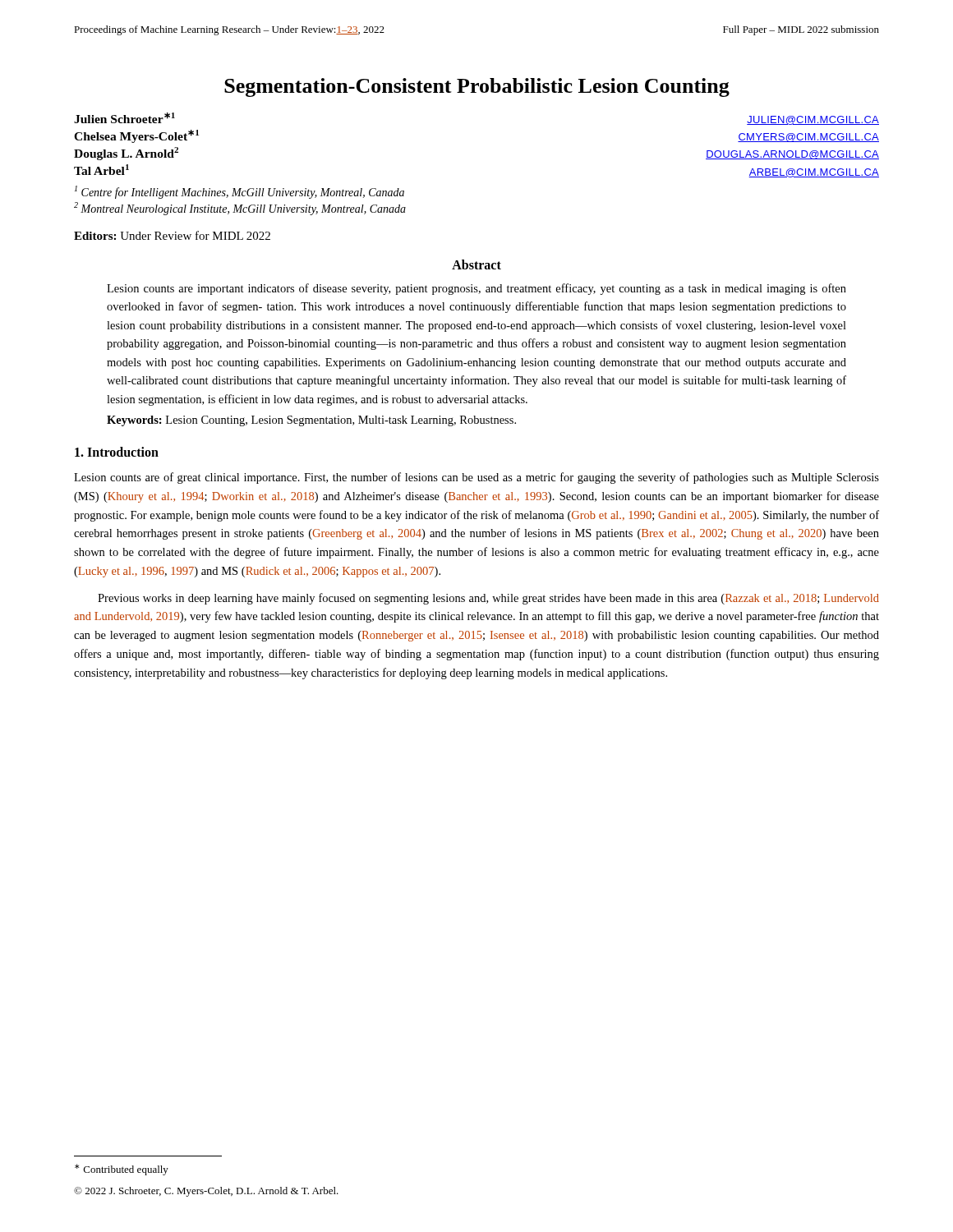Point to the text block starting "Previous works in"
The image size is (953, 1232).
coord(476,635)
